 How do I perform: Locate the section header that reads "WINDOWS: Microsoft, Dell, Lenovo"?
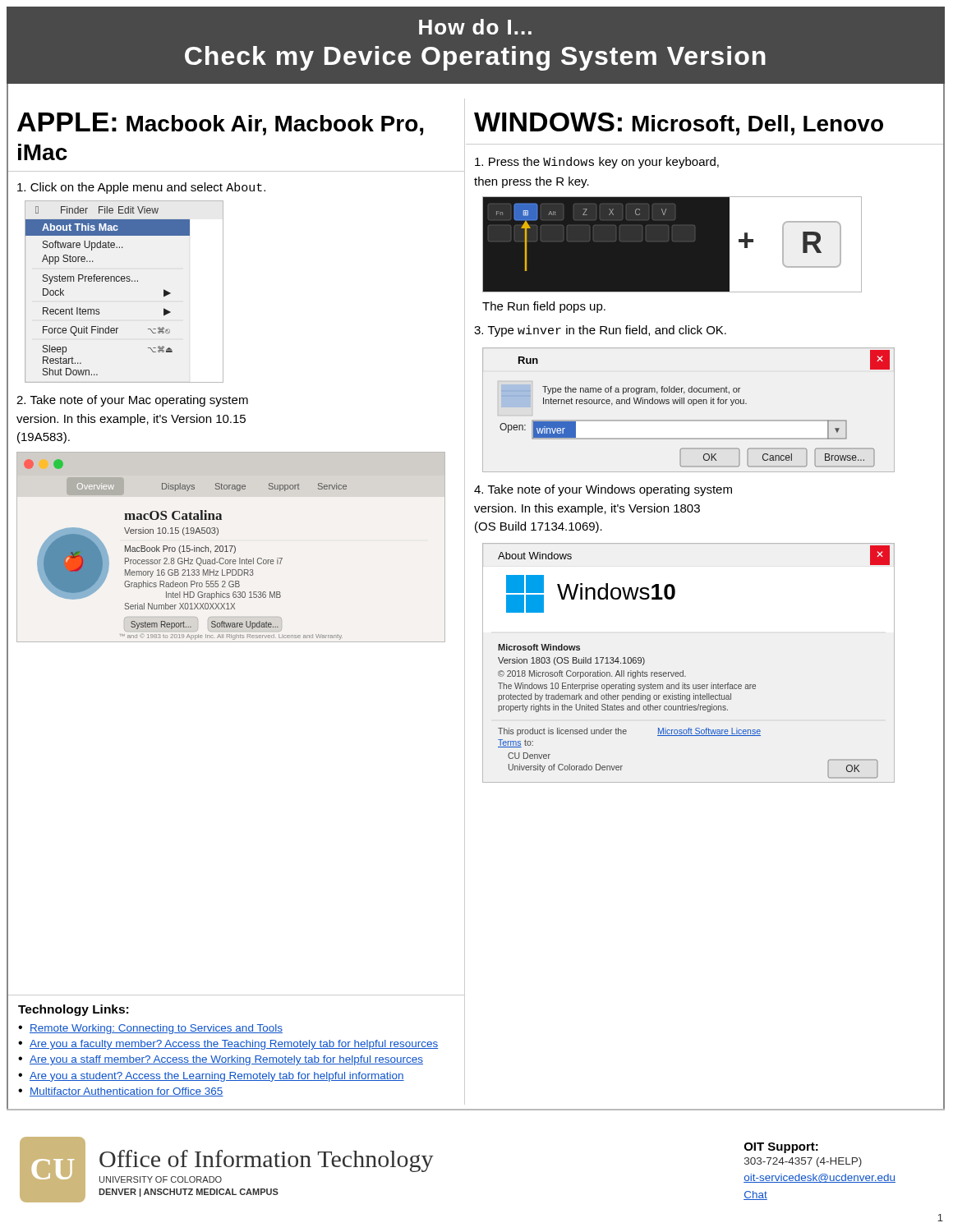coord(679,122)
